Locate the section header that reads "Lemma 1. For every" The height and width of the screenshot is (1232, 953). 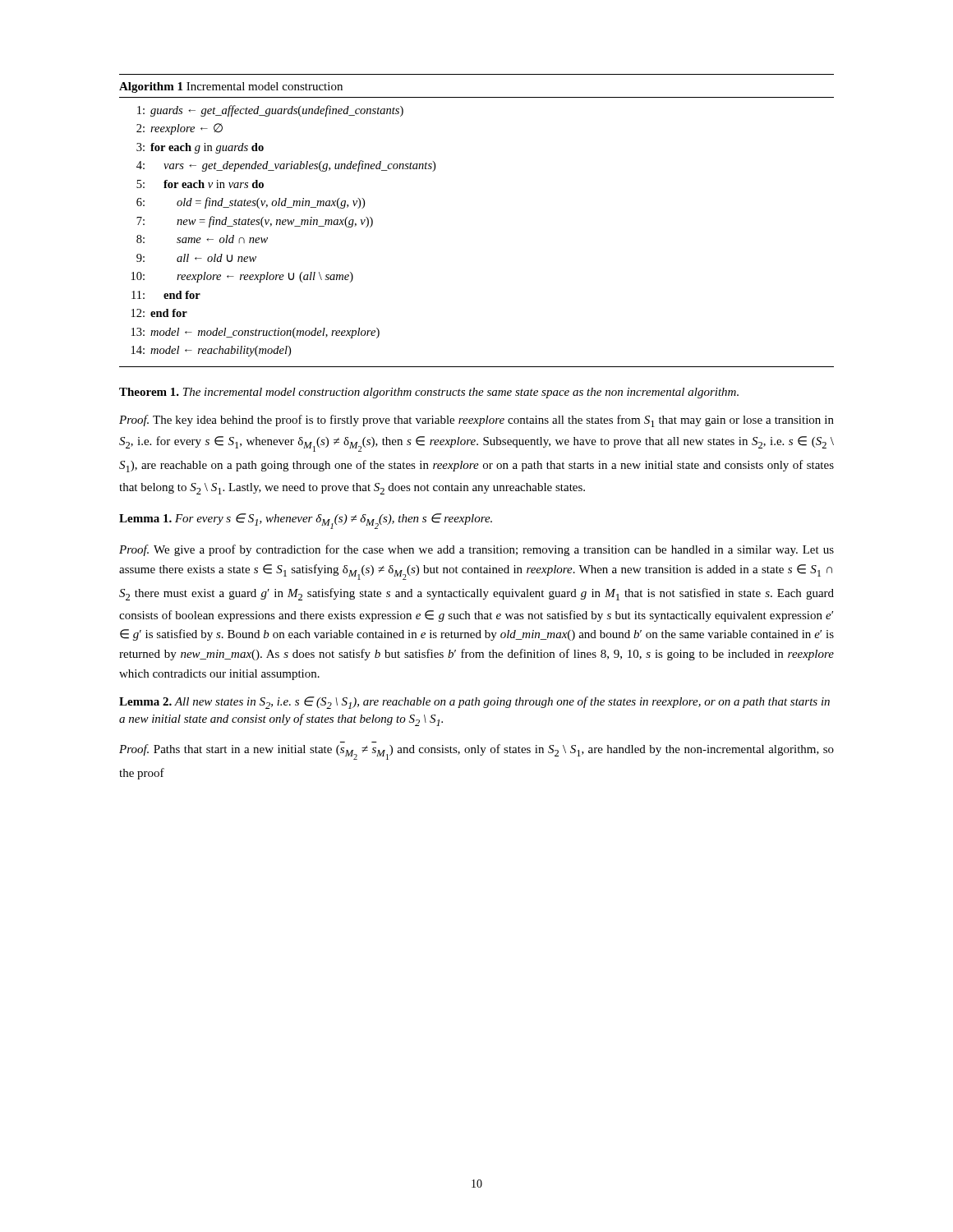pos(306,521)
